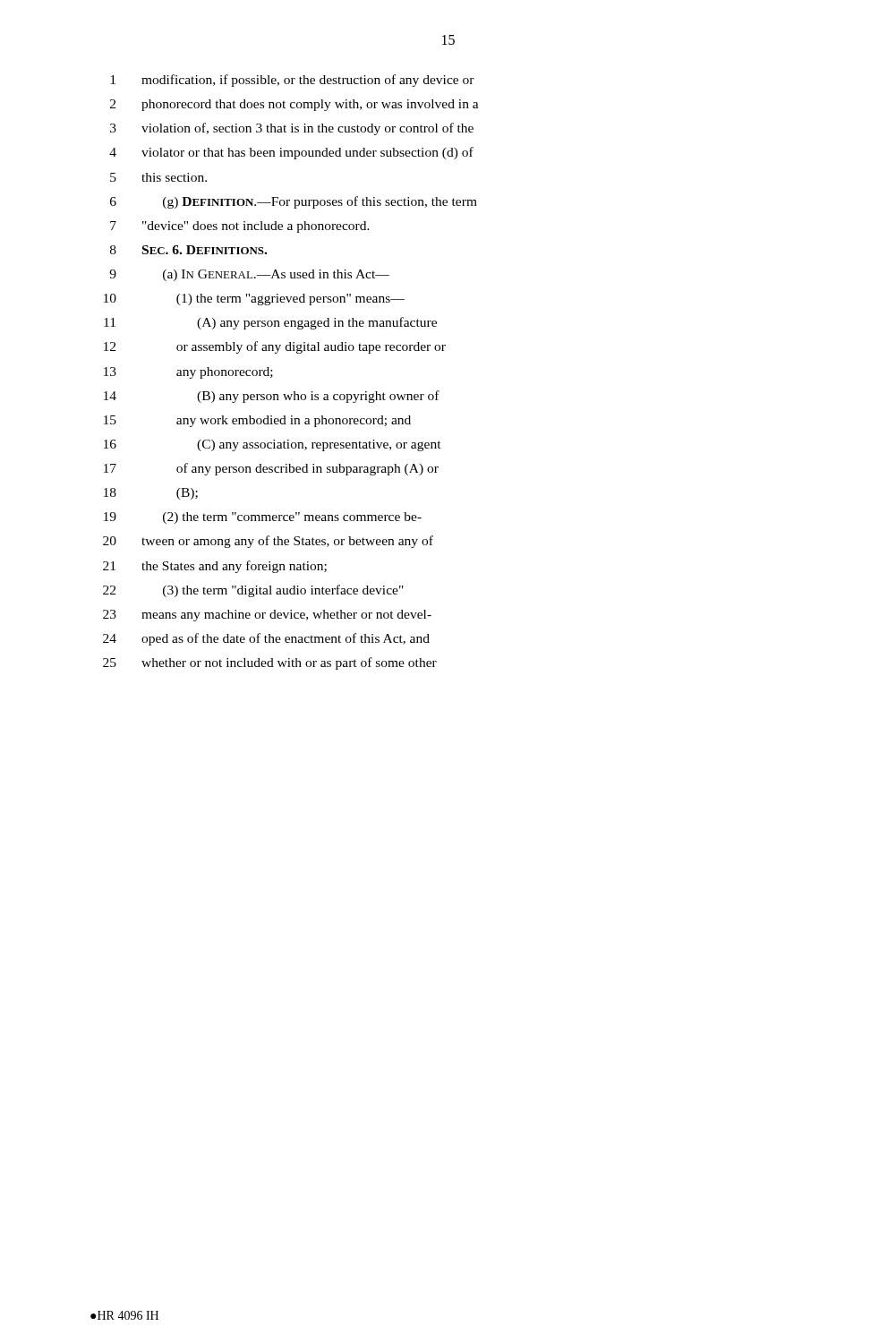The image size is (896, 1343).
Task: Select the text starting "14 (B) any person"
Action: click(264, 395)
